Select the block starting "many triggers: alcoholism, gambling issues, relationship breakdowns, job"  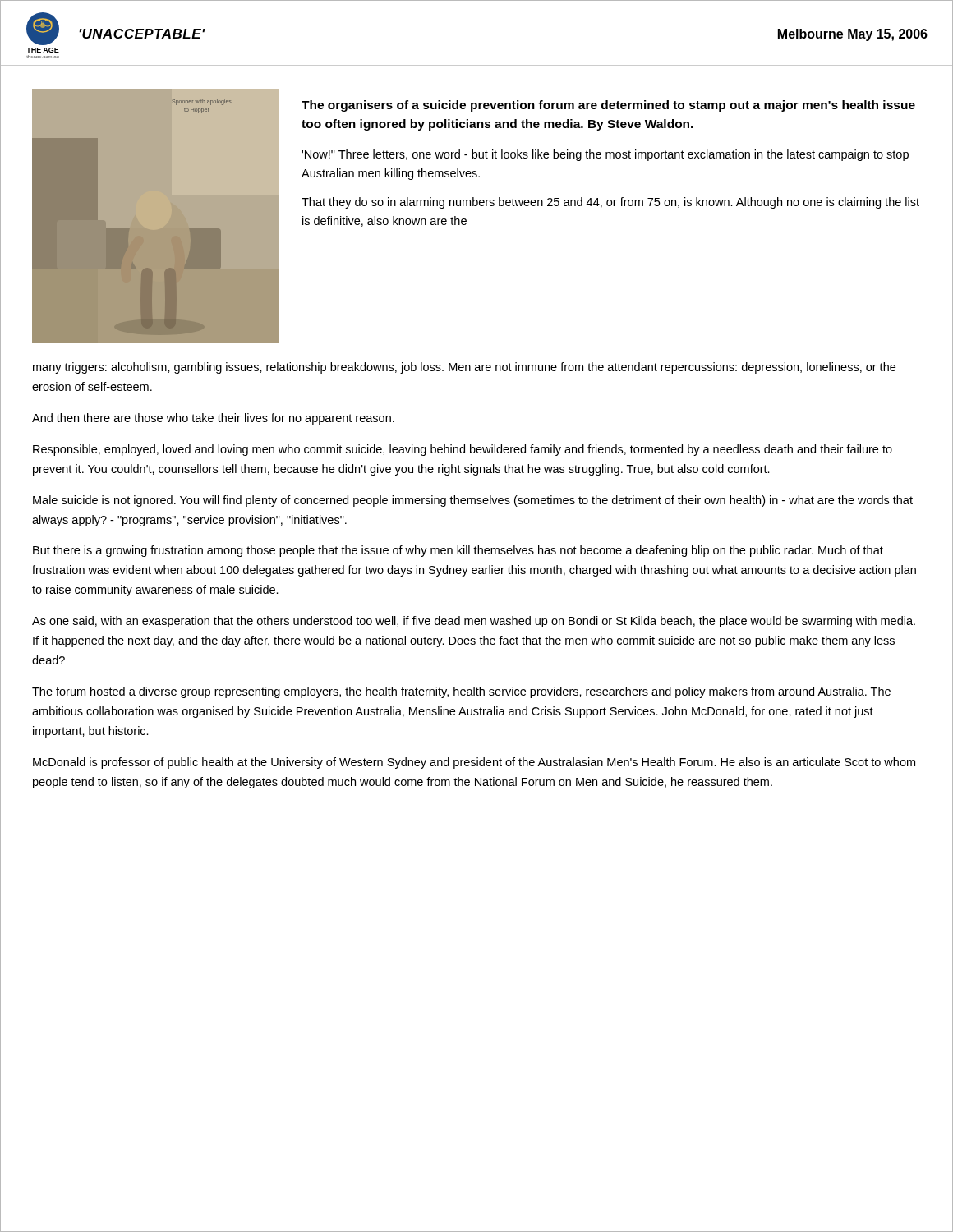coord(464,377)
